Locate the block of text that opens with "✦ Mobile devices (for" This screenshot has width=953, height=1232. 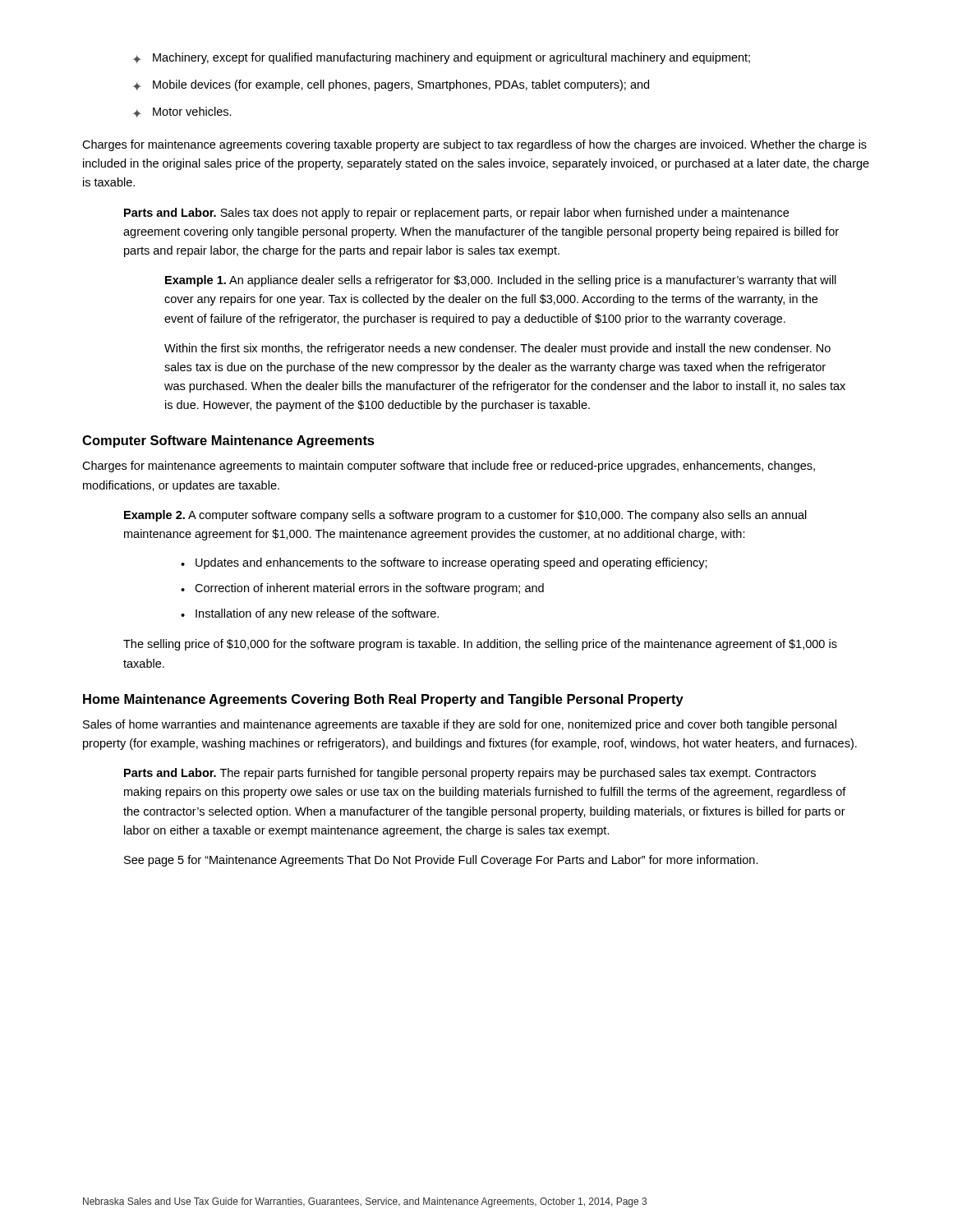coord(391,87)
